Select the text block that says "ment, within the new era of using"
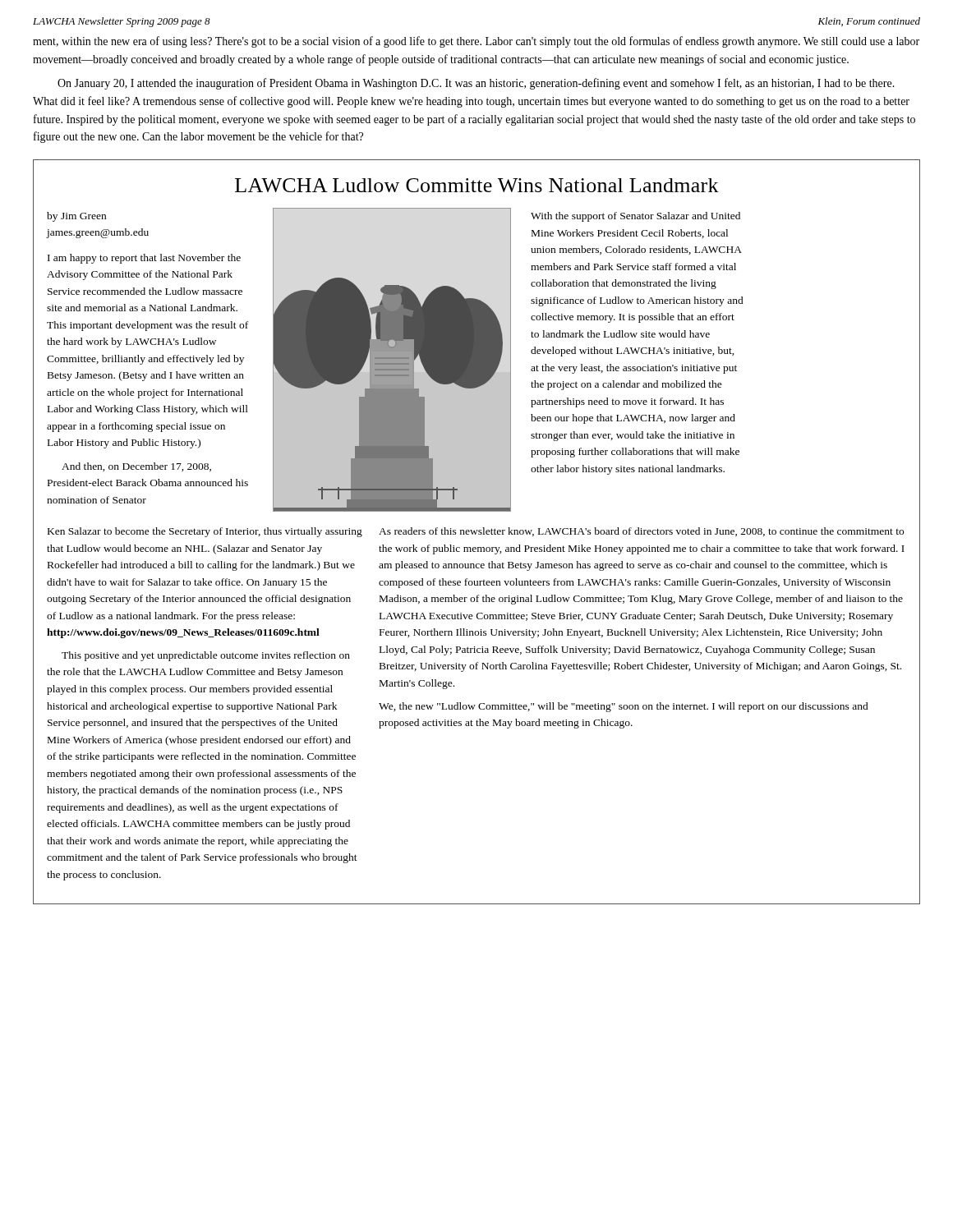 [x=476, y=90]
